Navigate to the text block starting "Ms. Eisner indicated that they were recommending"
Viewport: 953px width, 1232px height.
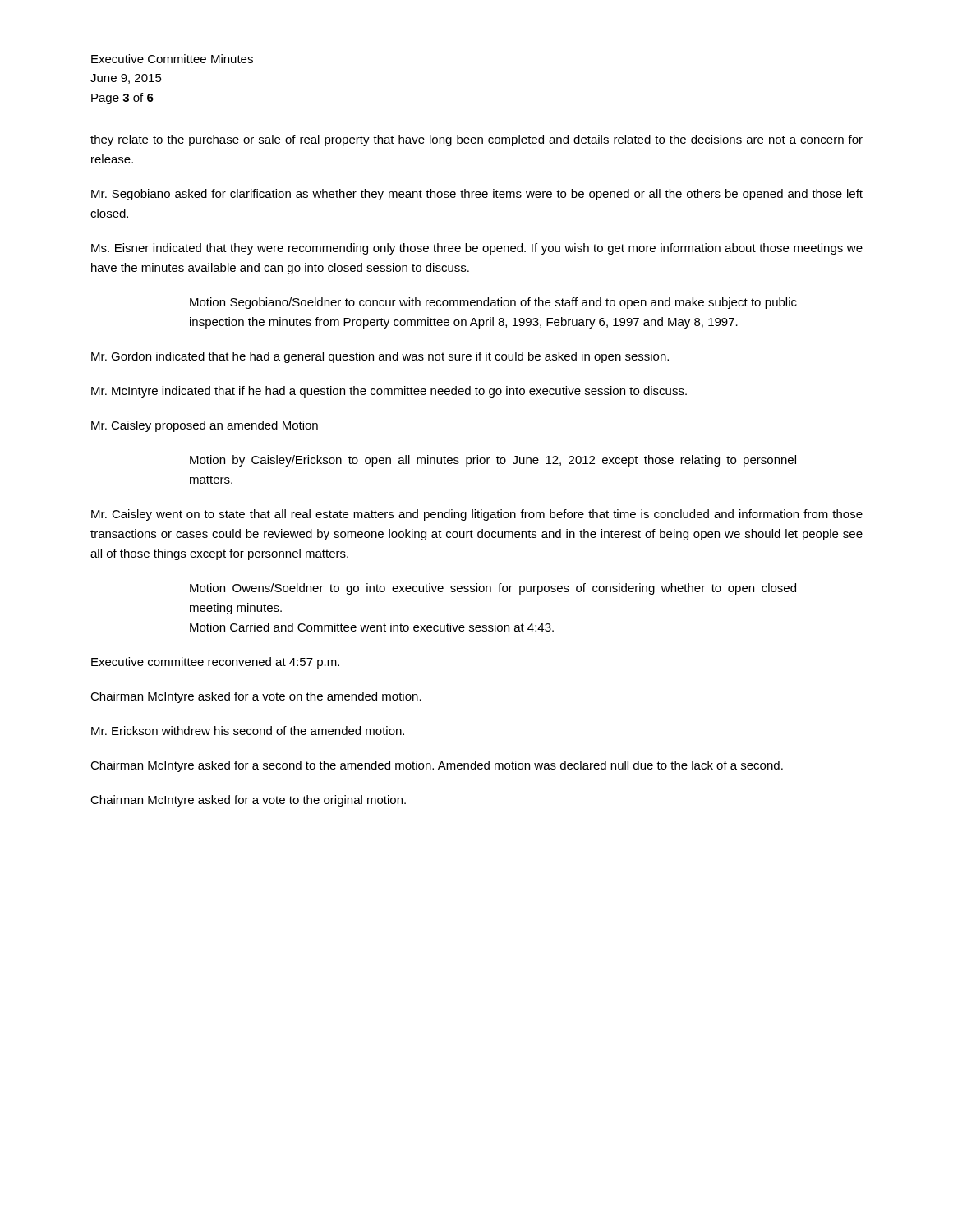pos(476,257)
